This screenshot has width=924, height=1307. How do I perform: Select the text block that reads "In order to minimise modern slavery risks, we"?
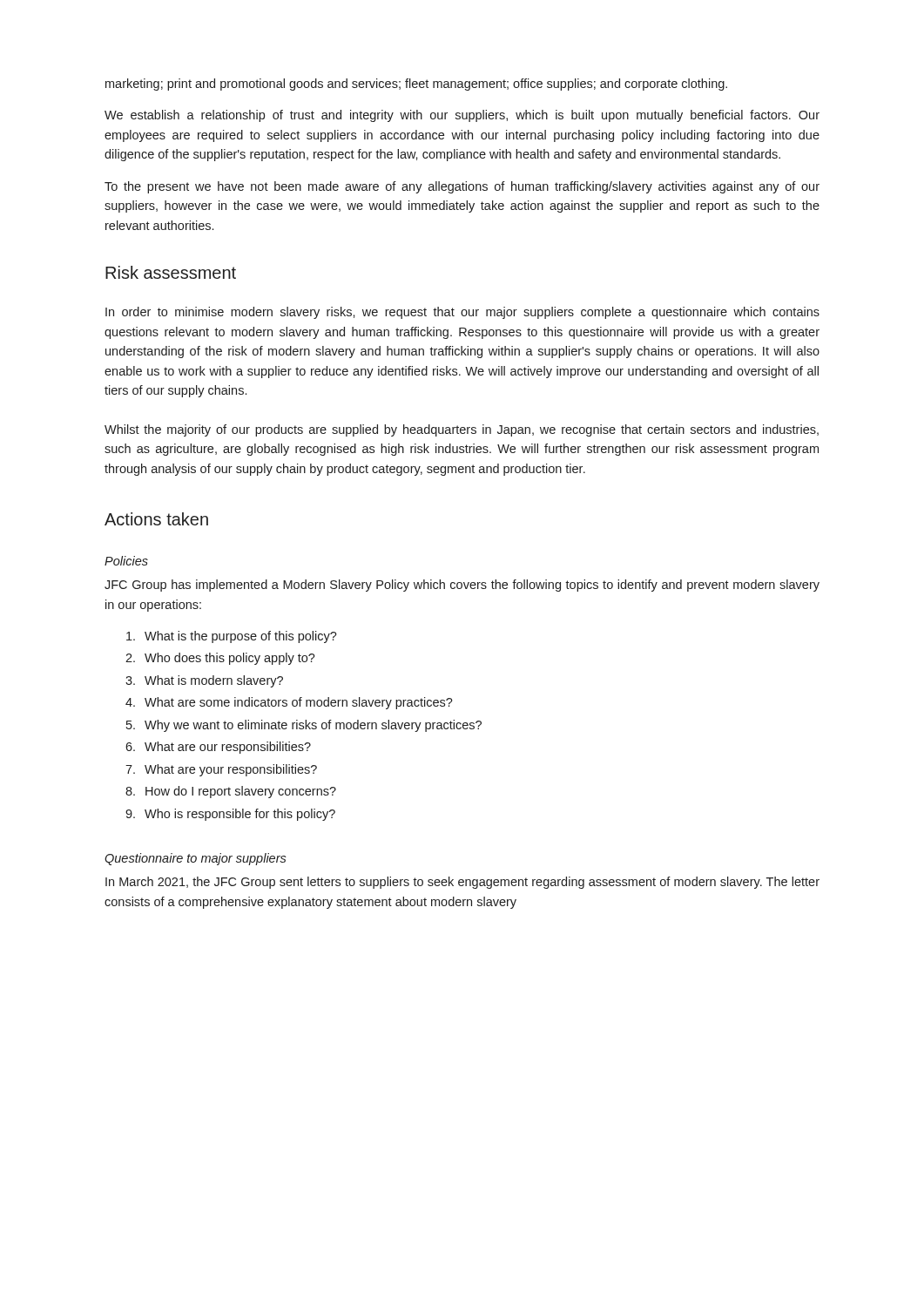coord(462,351)
